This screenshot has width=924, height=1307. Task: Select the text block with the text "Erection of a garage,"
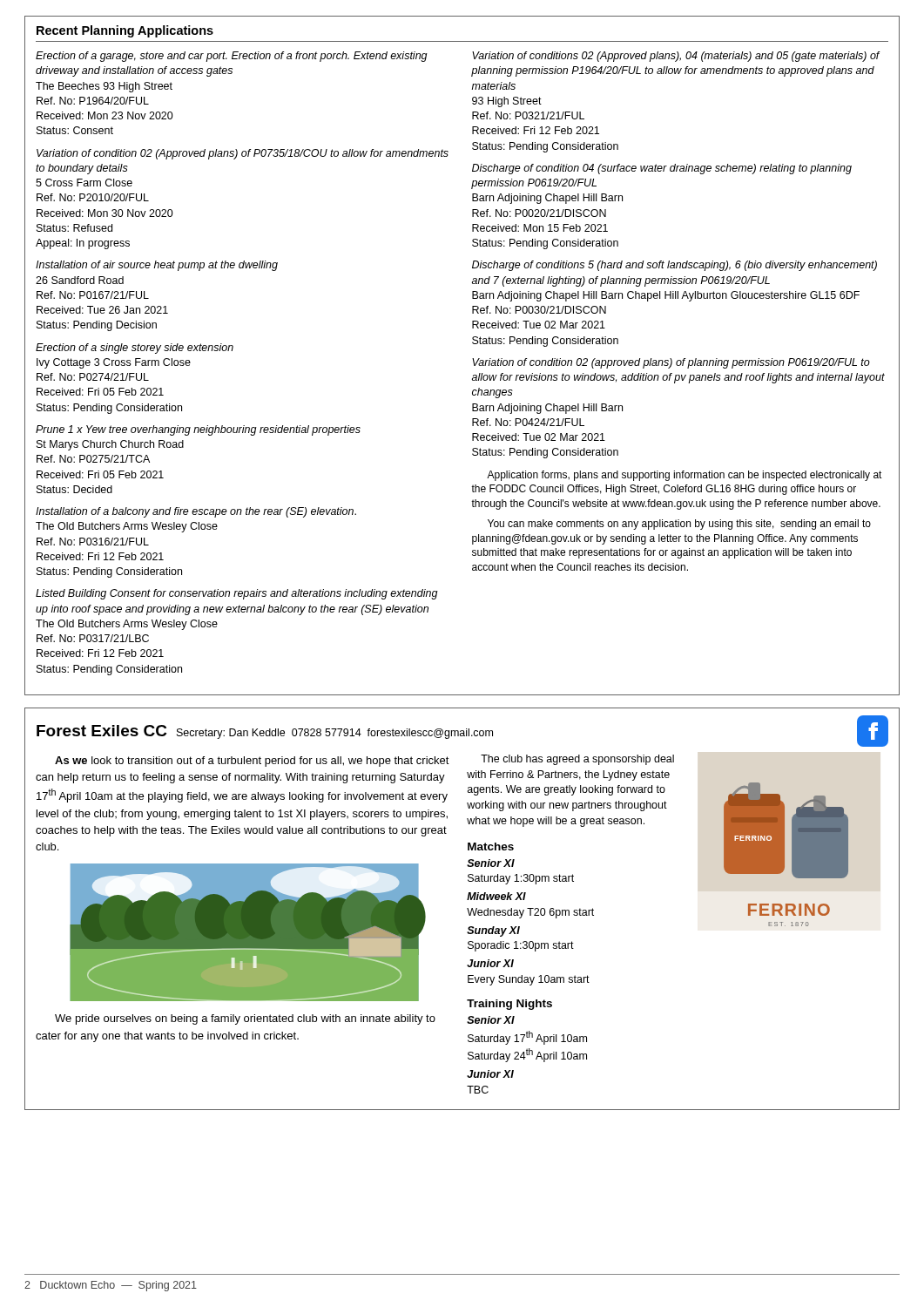click(232, 57)
